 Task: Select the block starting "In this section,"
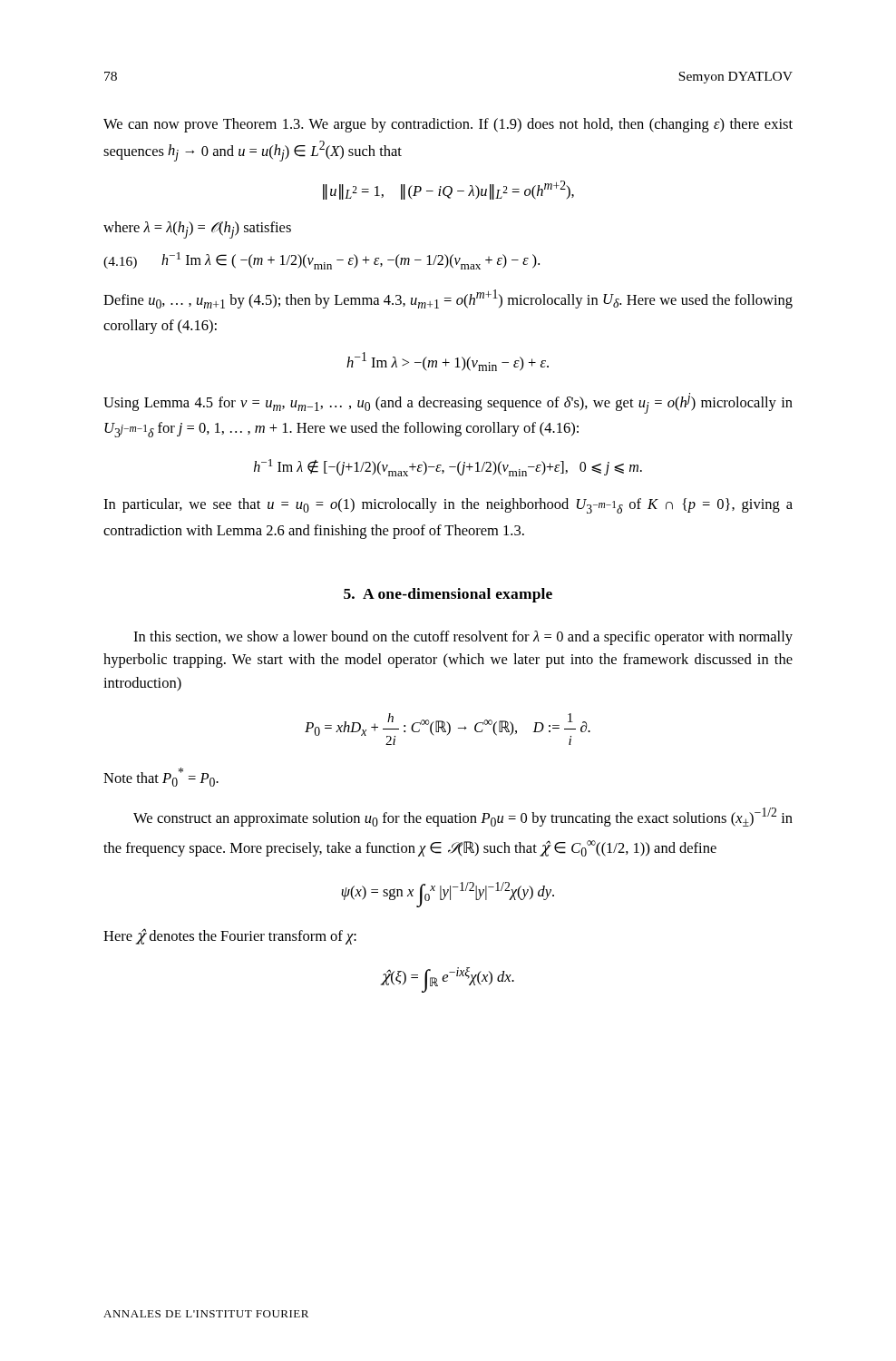click(448, 660)
